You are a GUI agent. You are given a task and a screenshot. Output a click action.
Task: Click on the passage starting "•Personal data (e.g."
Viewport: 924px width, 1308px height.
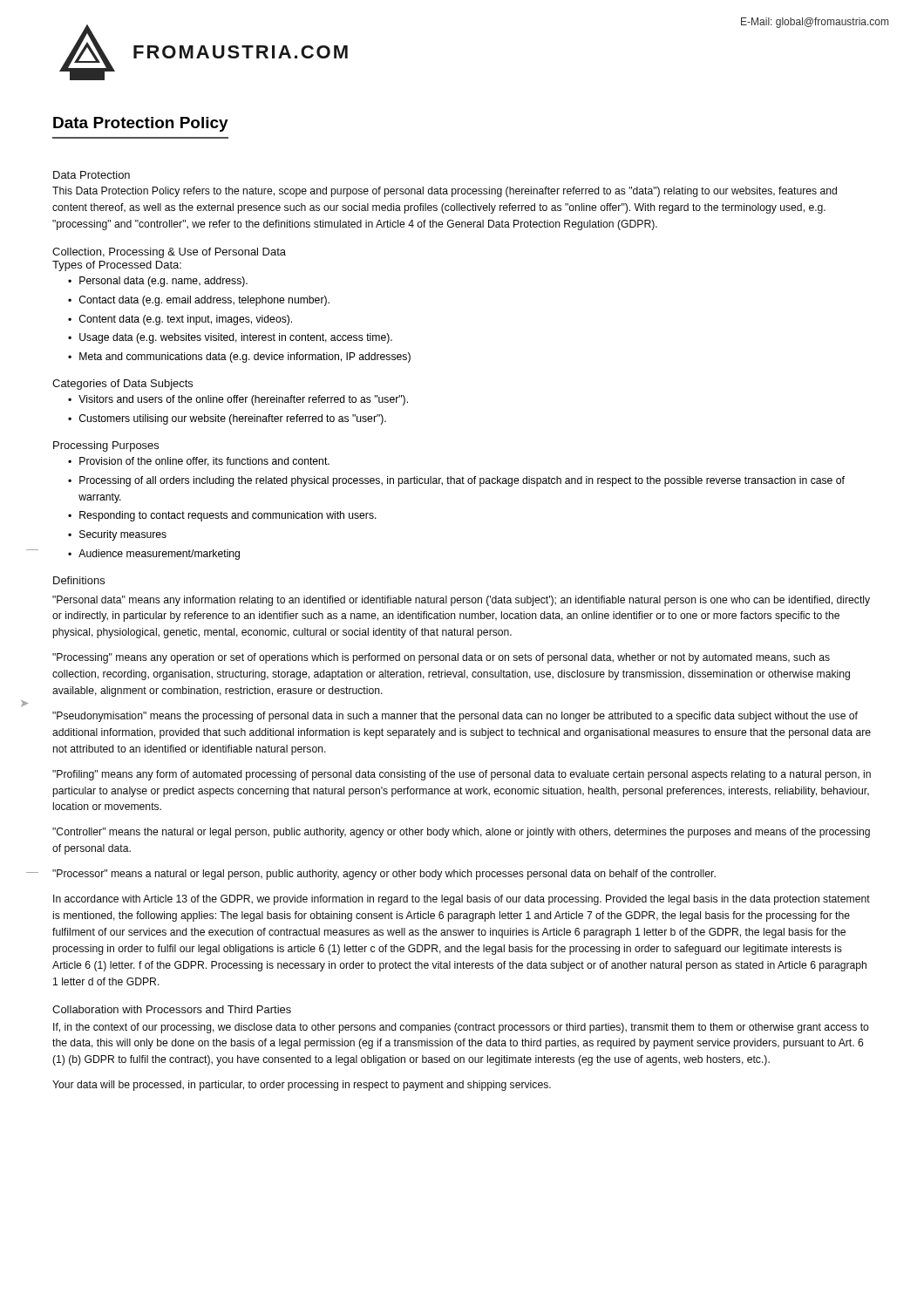(158, 282)
